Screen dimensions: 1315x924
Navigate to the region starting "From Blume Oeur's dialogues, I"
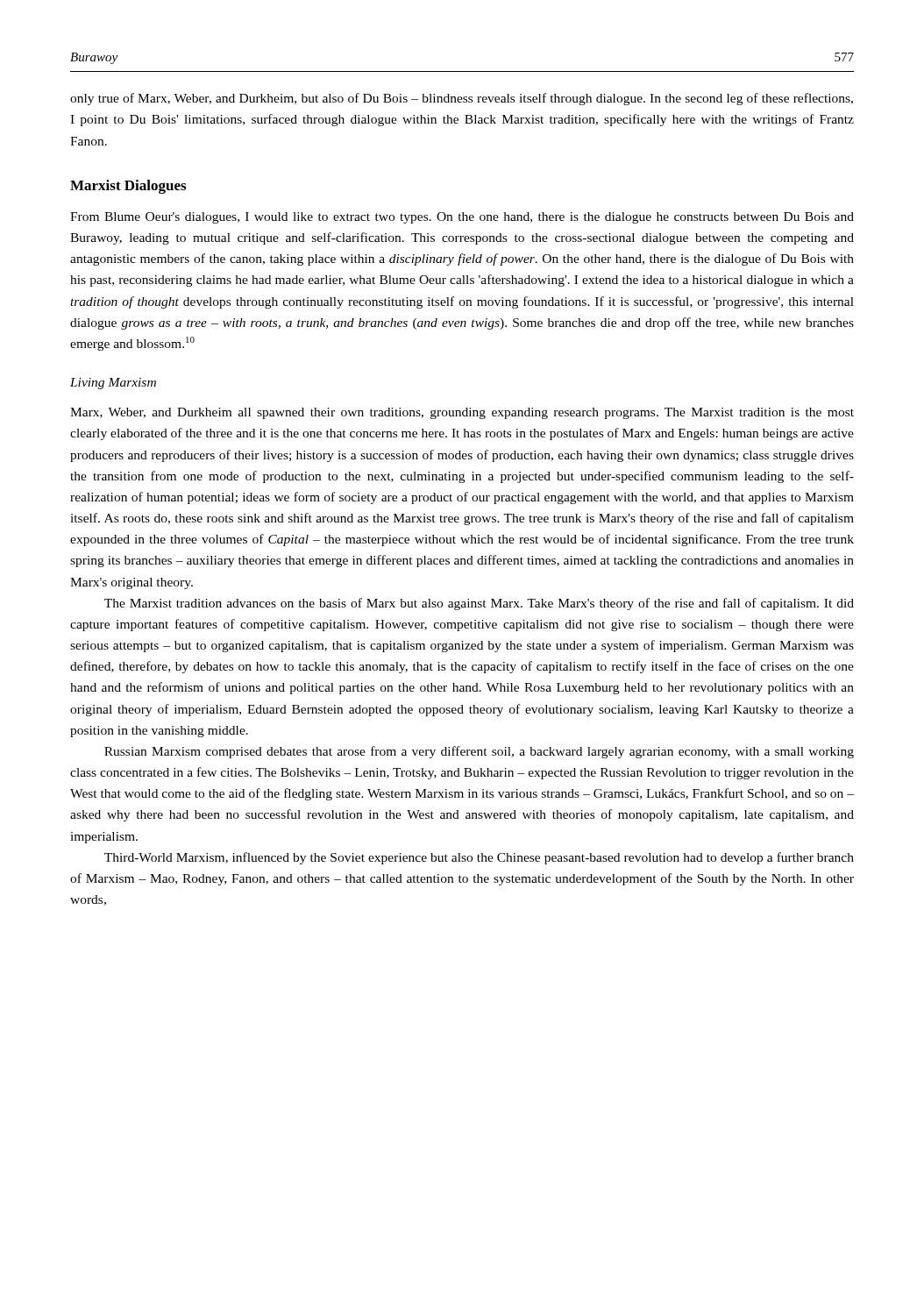[x=462, y=280]
